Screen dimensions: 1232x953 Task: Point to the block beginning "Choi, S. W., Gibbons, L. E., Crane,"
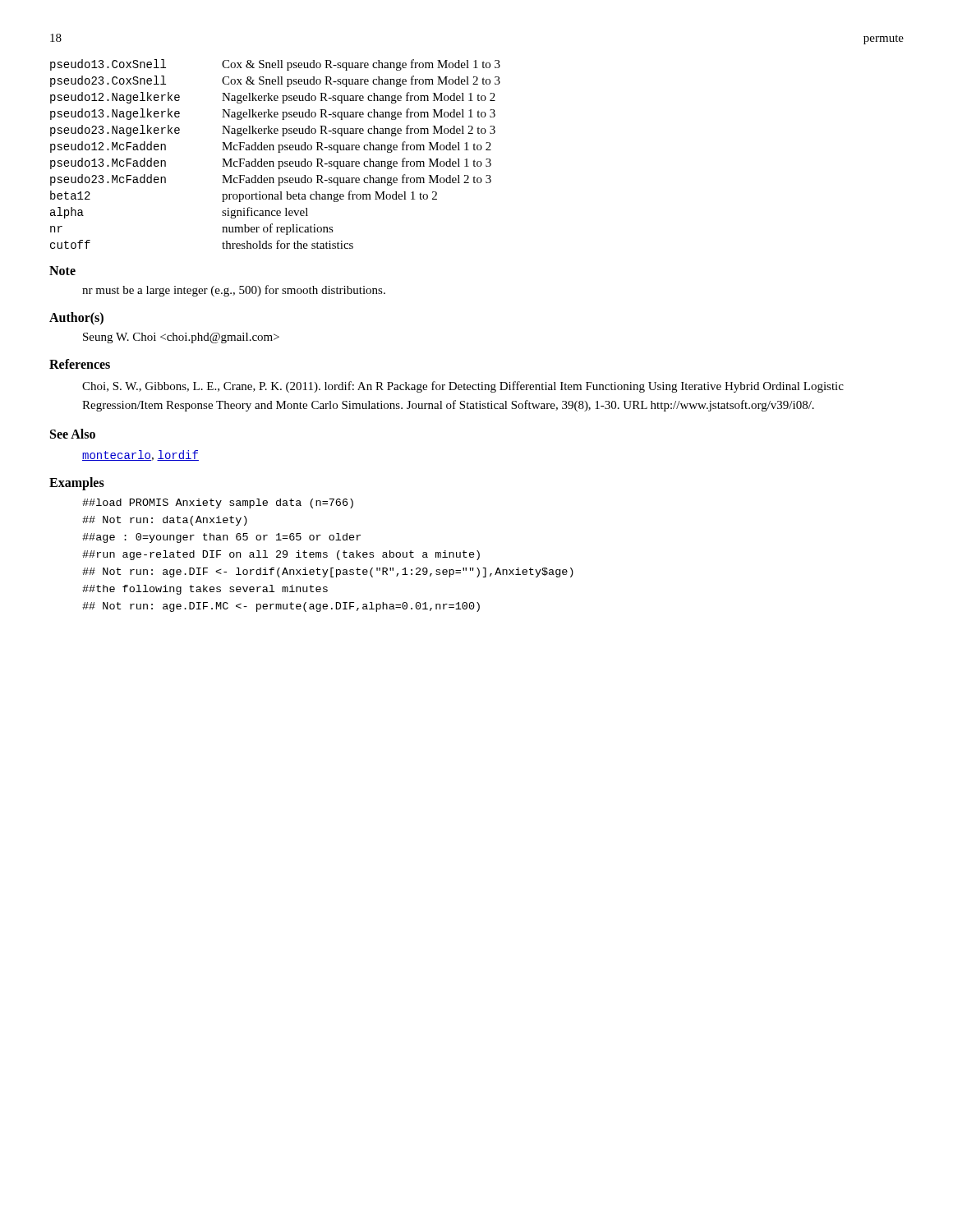pyautogui.click(x=463, y=395)
